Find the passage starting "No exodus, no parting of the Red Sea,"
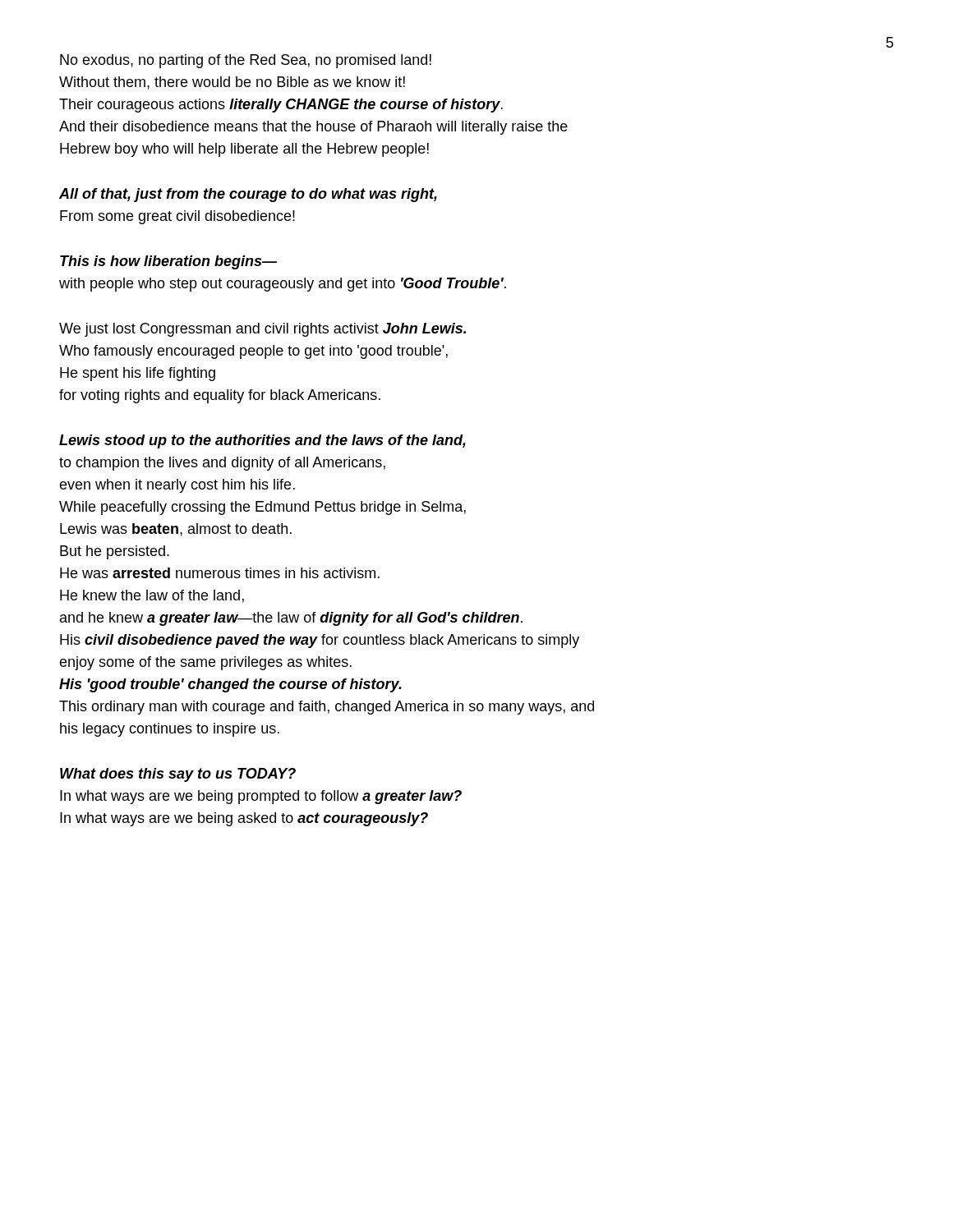 [412, 105]
